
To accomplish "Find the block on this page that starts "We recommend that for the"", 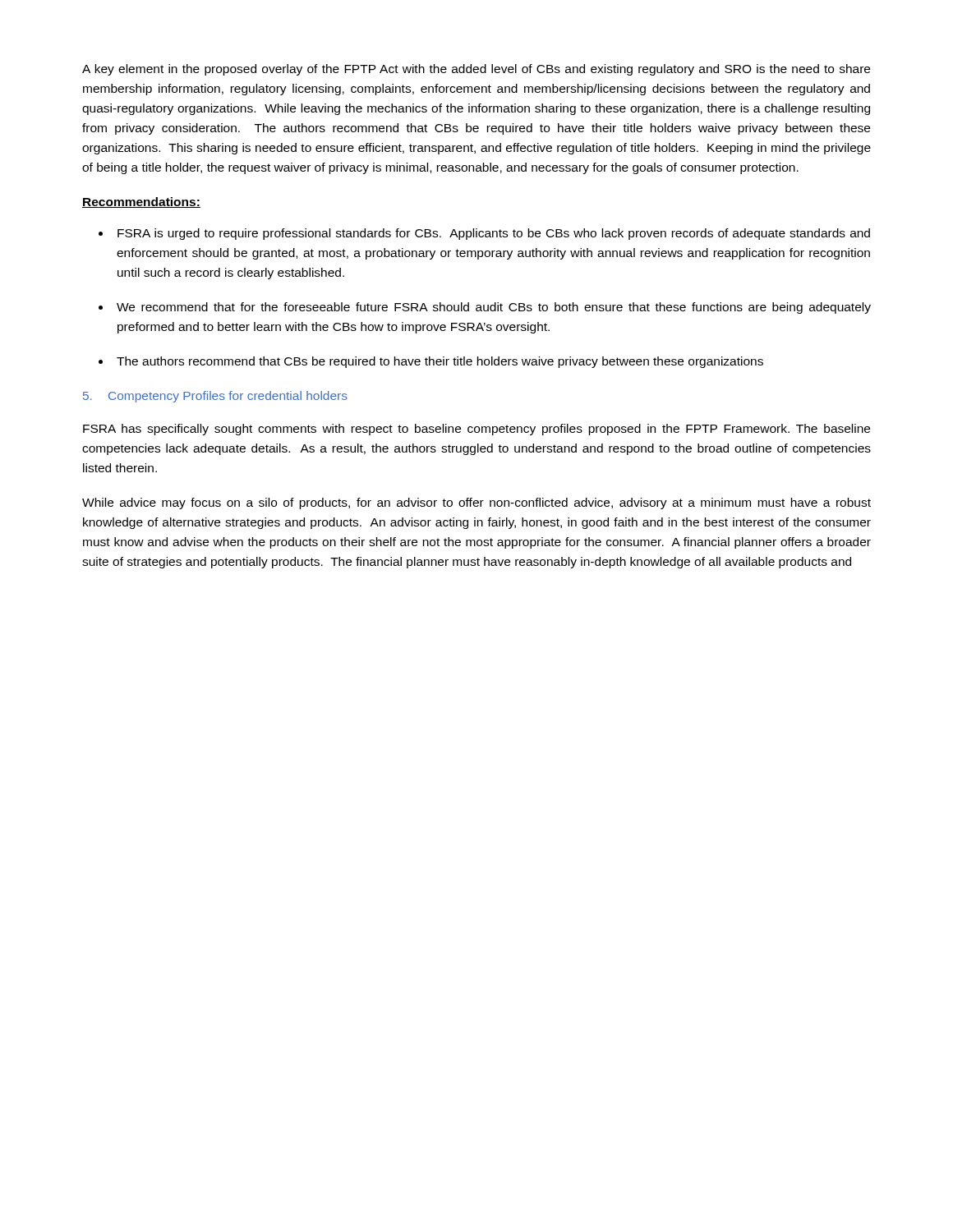I will 494,317.
